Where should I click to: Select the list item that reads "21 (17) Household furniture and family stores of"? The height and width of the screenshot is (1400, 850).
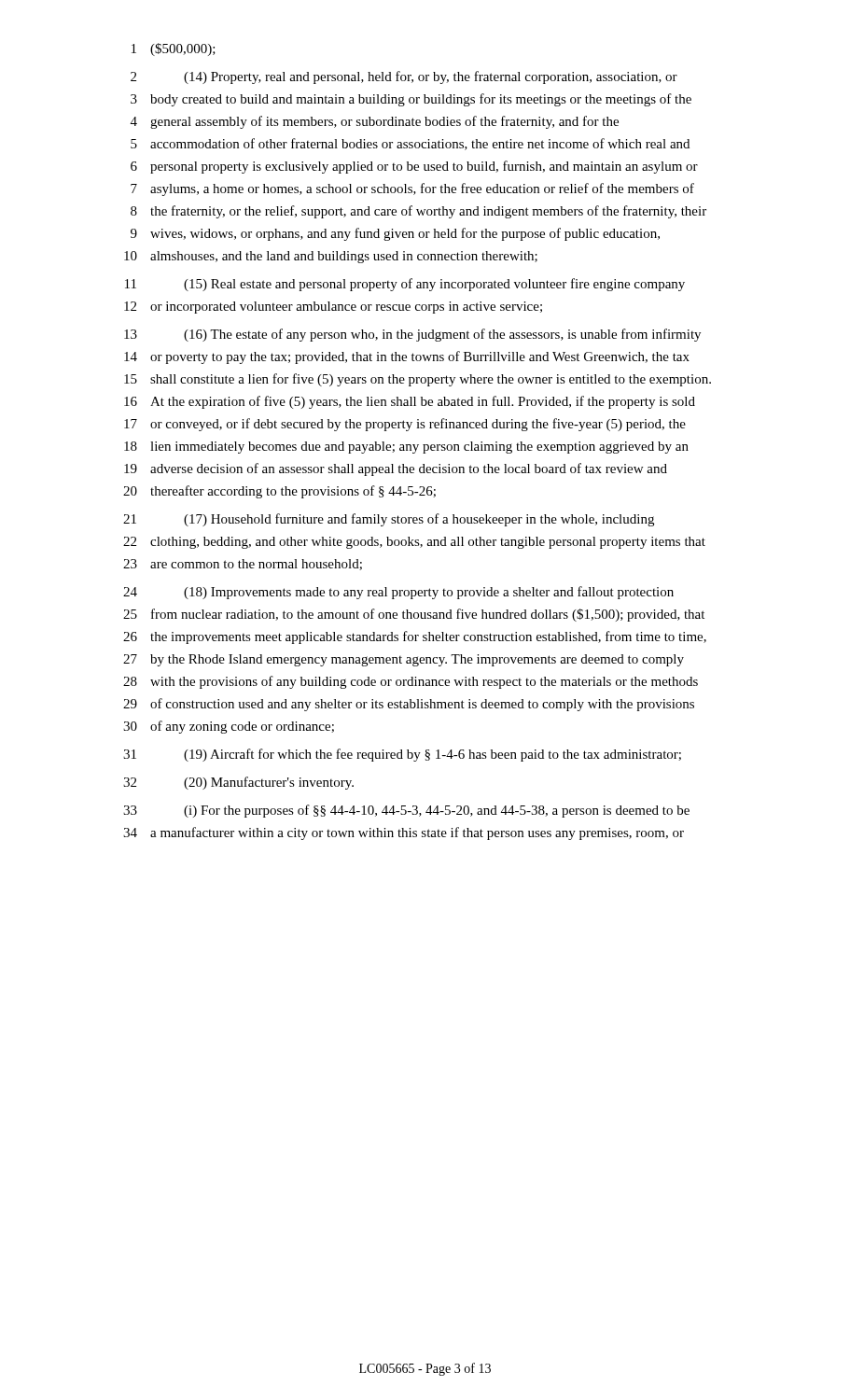point(437,541)
